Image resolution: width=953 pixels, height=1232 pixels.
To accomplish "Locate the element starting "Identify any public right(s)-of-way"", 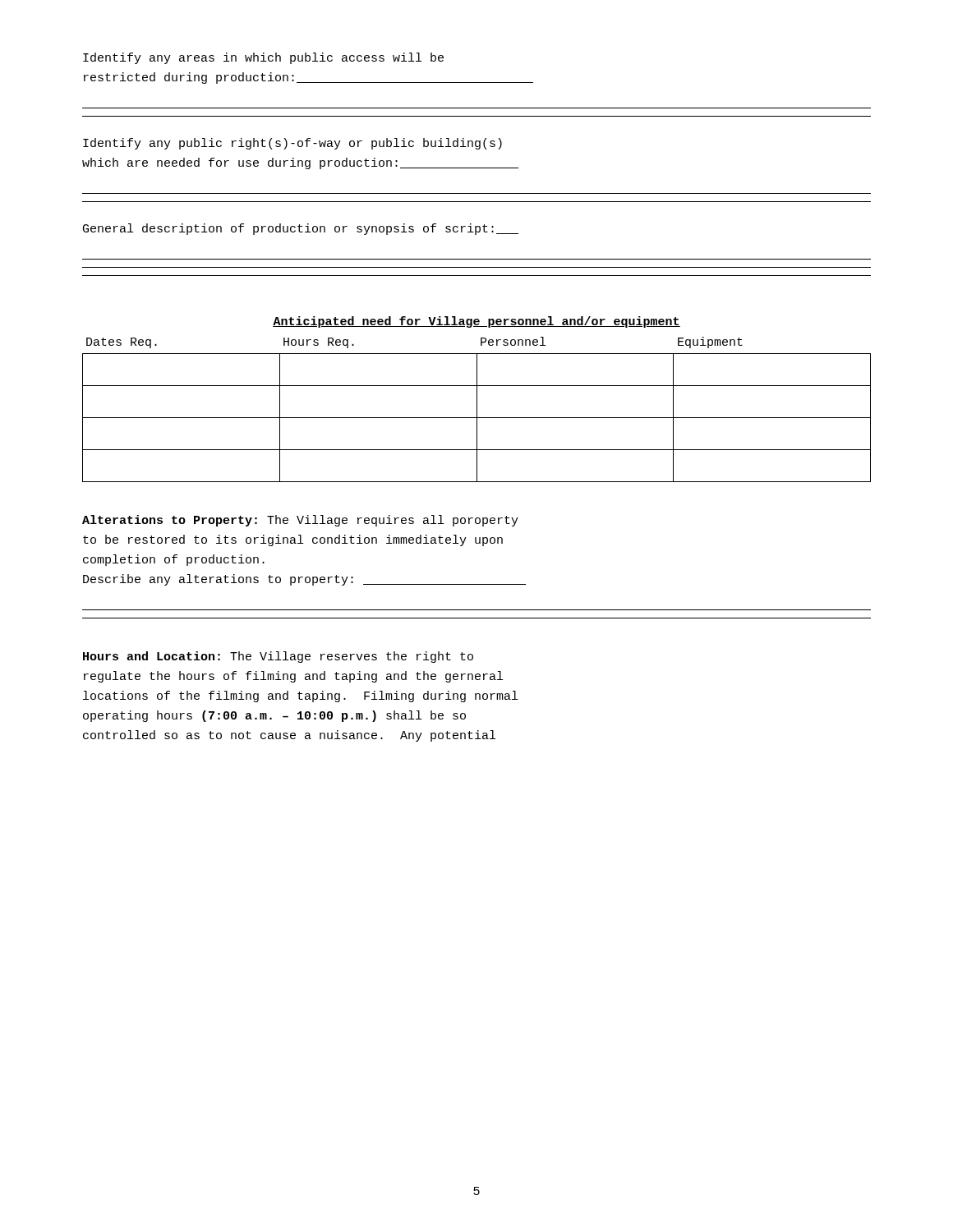I will click(x=300, y=154).
